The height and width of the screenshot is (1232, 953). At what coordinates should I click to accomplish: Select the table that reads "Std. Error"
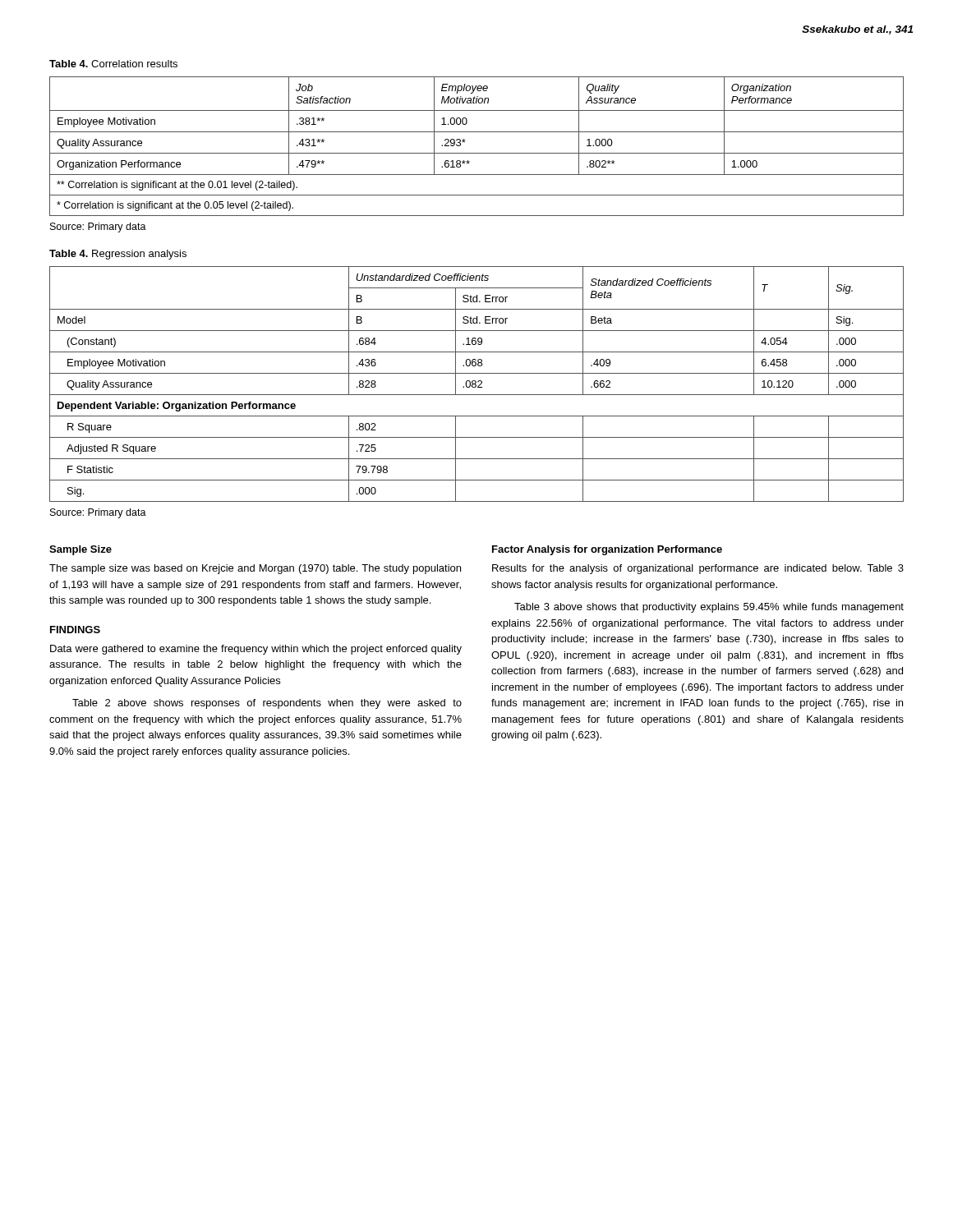[x=476, y=384]
